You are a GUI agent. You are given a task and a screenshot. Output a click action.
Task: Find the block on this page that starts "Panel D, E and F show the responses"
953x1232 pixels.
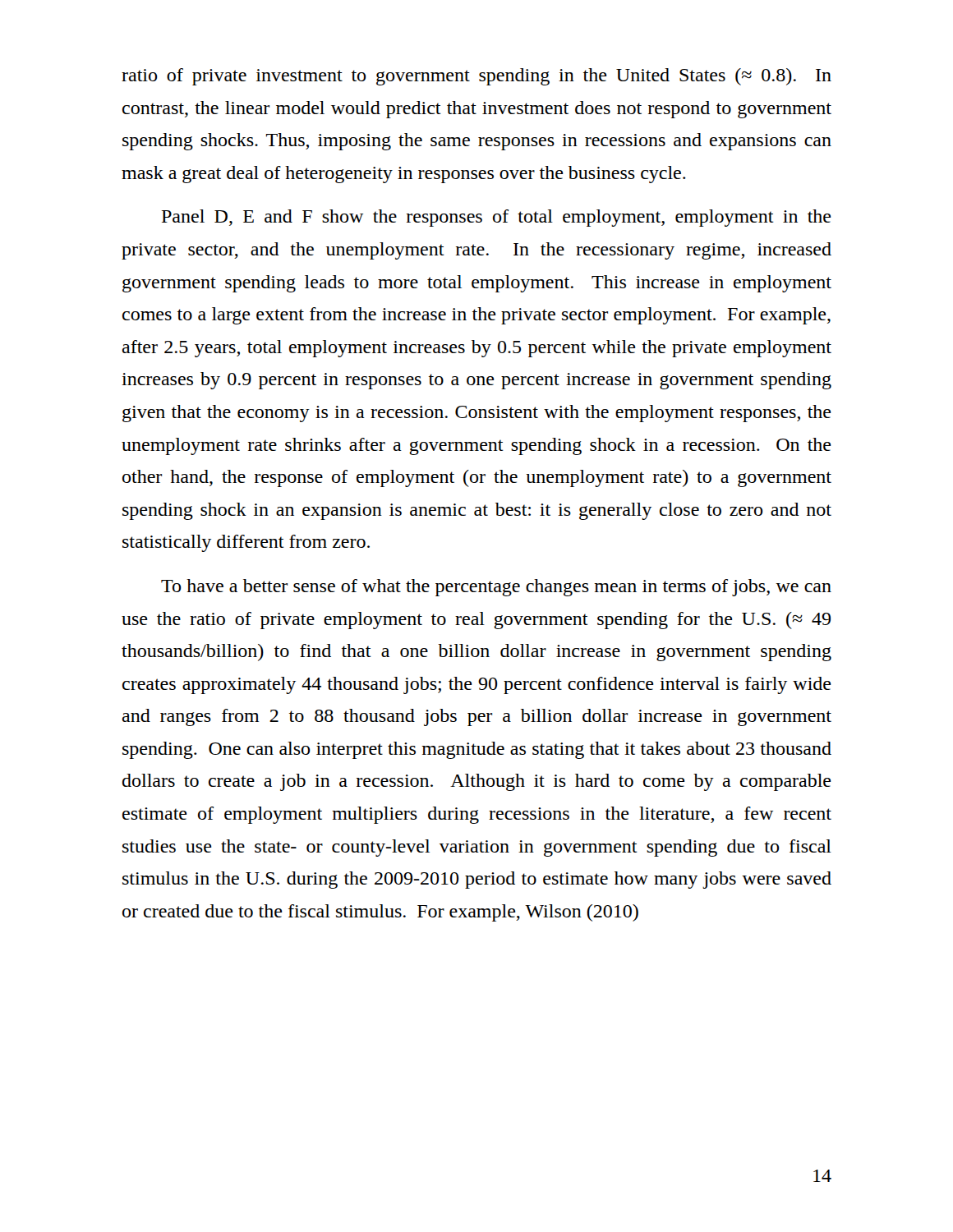click(476, 380)
